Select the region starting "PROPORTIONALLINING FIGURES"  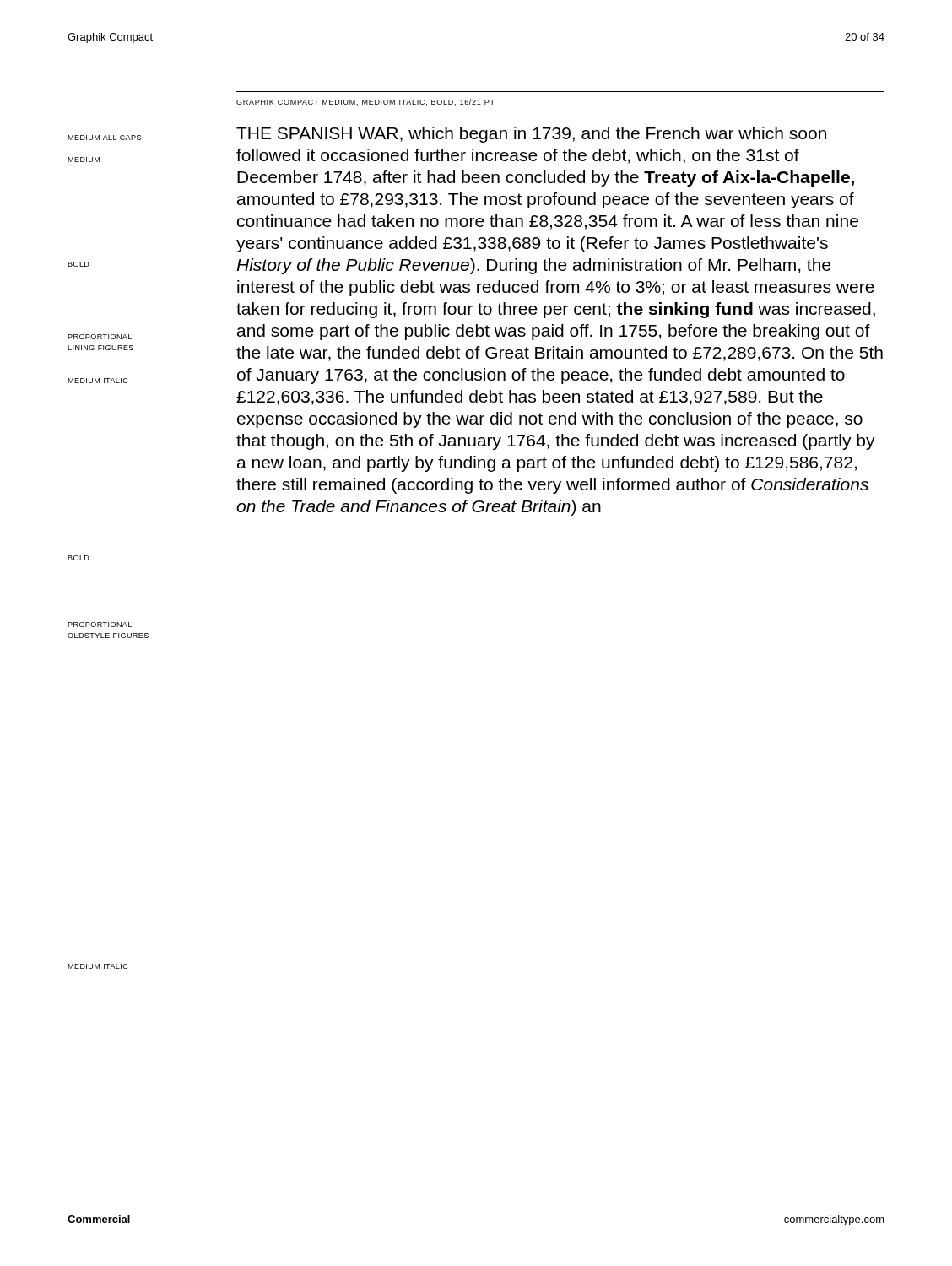pyautogui.click(x=101, y=342)
